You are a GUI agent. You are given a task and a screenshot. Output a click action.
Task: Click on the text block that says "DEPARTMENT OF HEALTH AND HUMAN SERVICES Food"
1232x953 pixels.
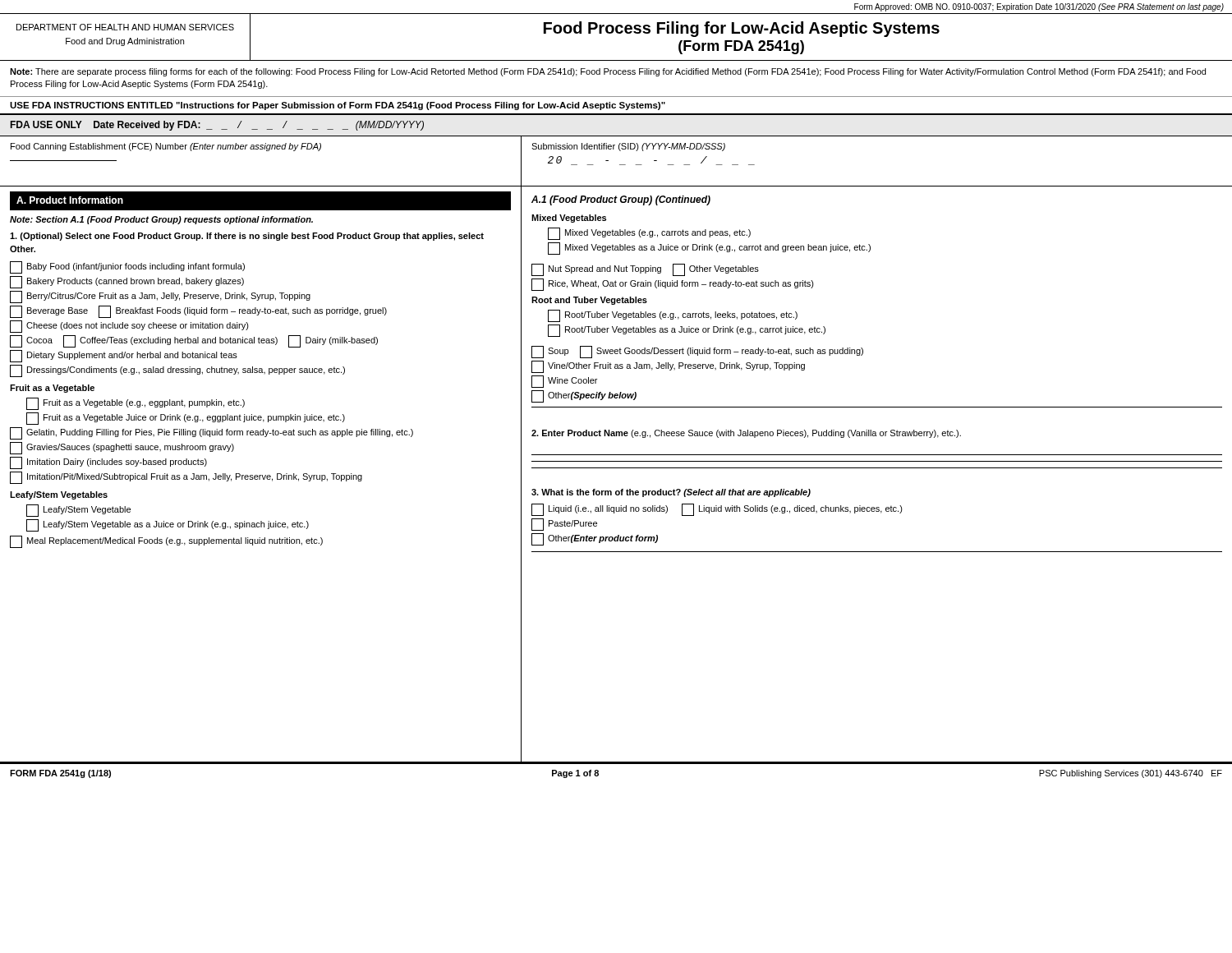pyautogui.click(x=125, y=34)
